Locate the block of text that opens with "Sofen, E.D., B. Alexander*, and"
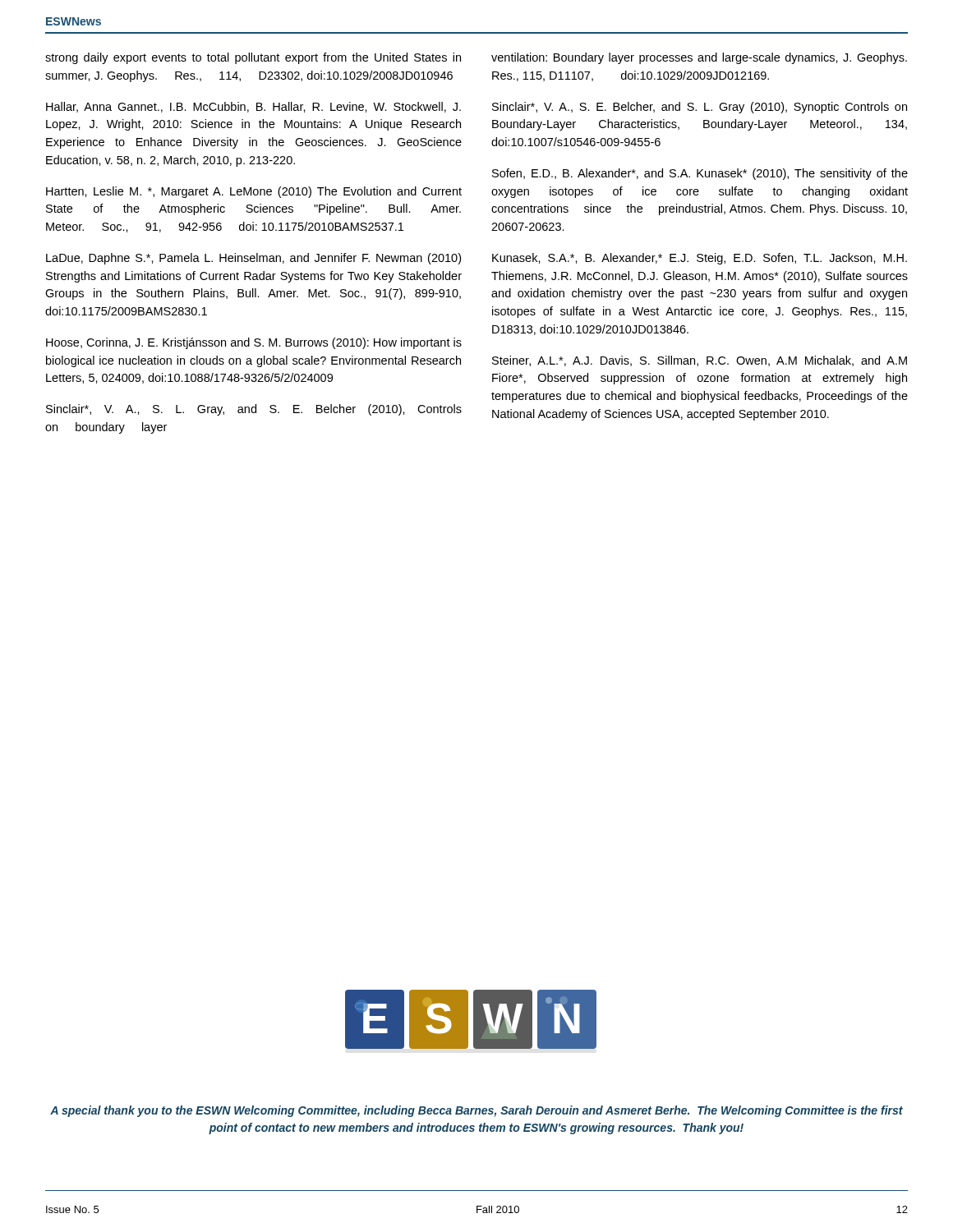Screen dimensions: 1232x953 point(700,201)
